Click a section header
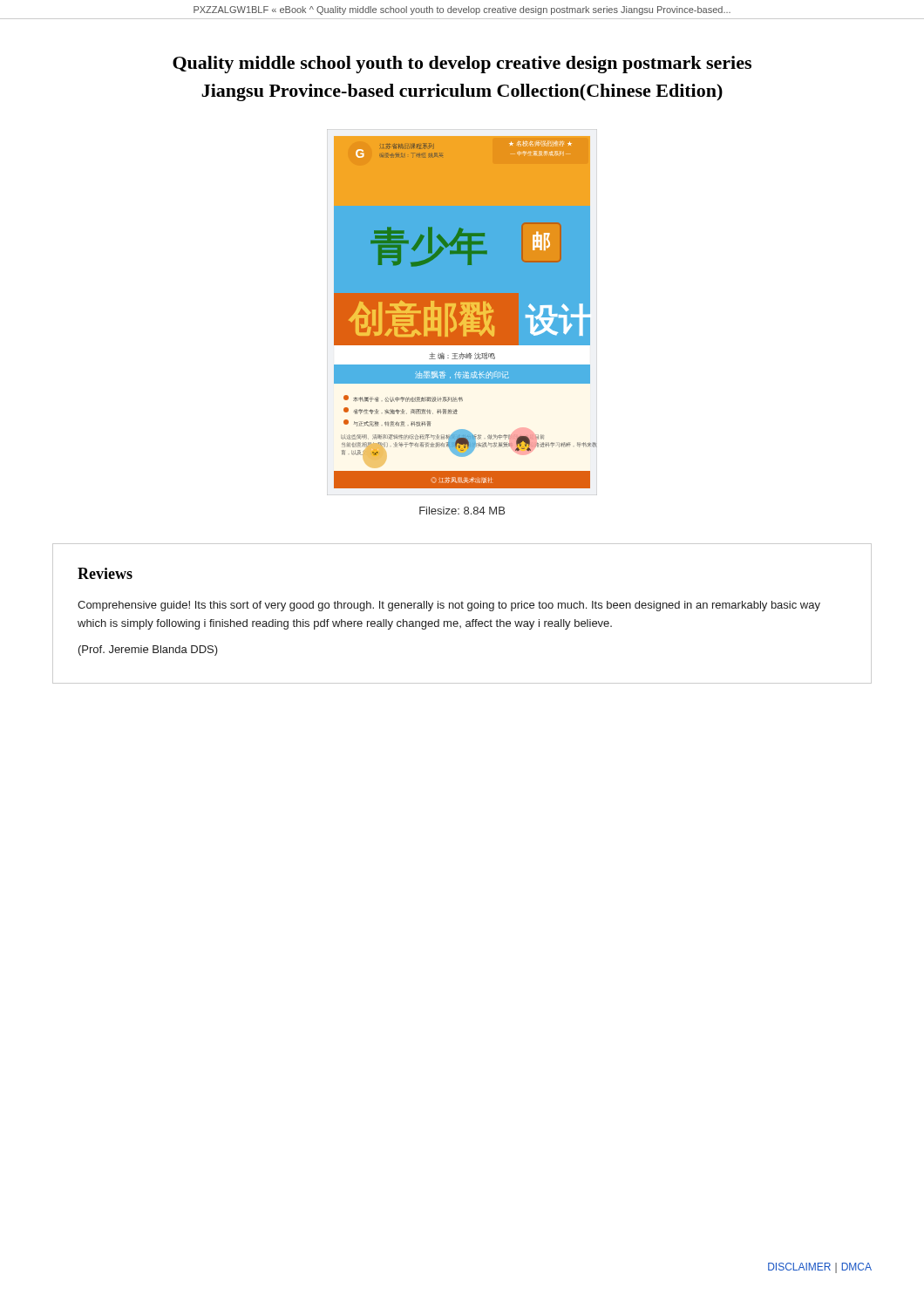The width and height of the screenshot is (924, 1308). click(105, 574)
